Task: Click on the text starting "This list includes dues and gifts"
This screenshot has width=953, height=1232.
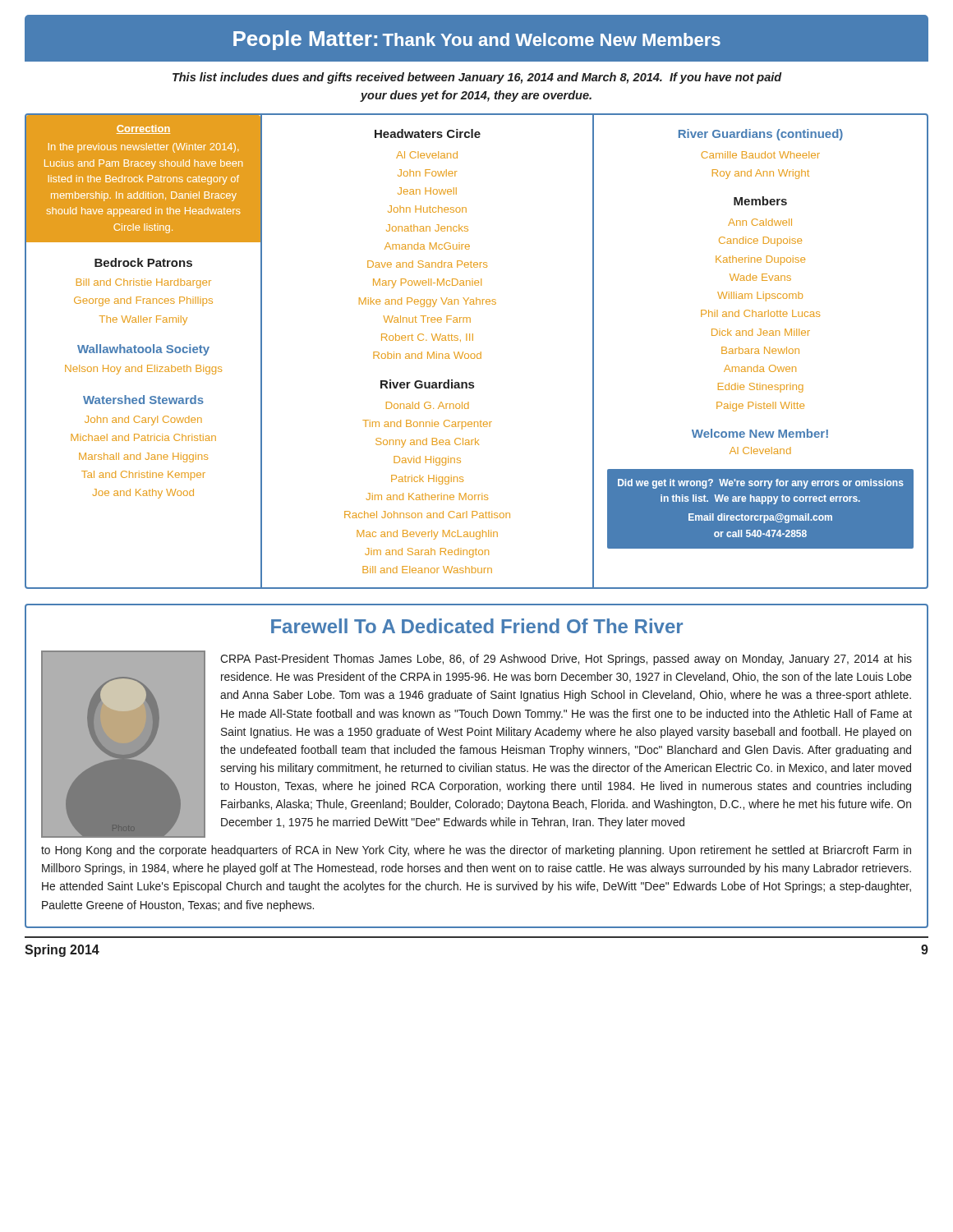Action: (x=476, y=86)
